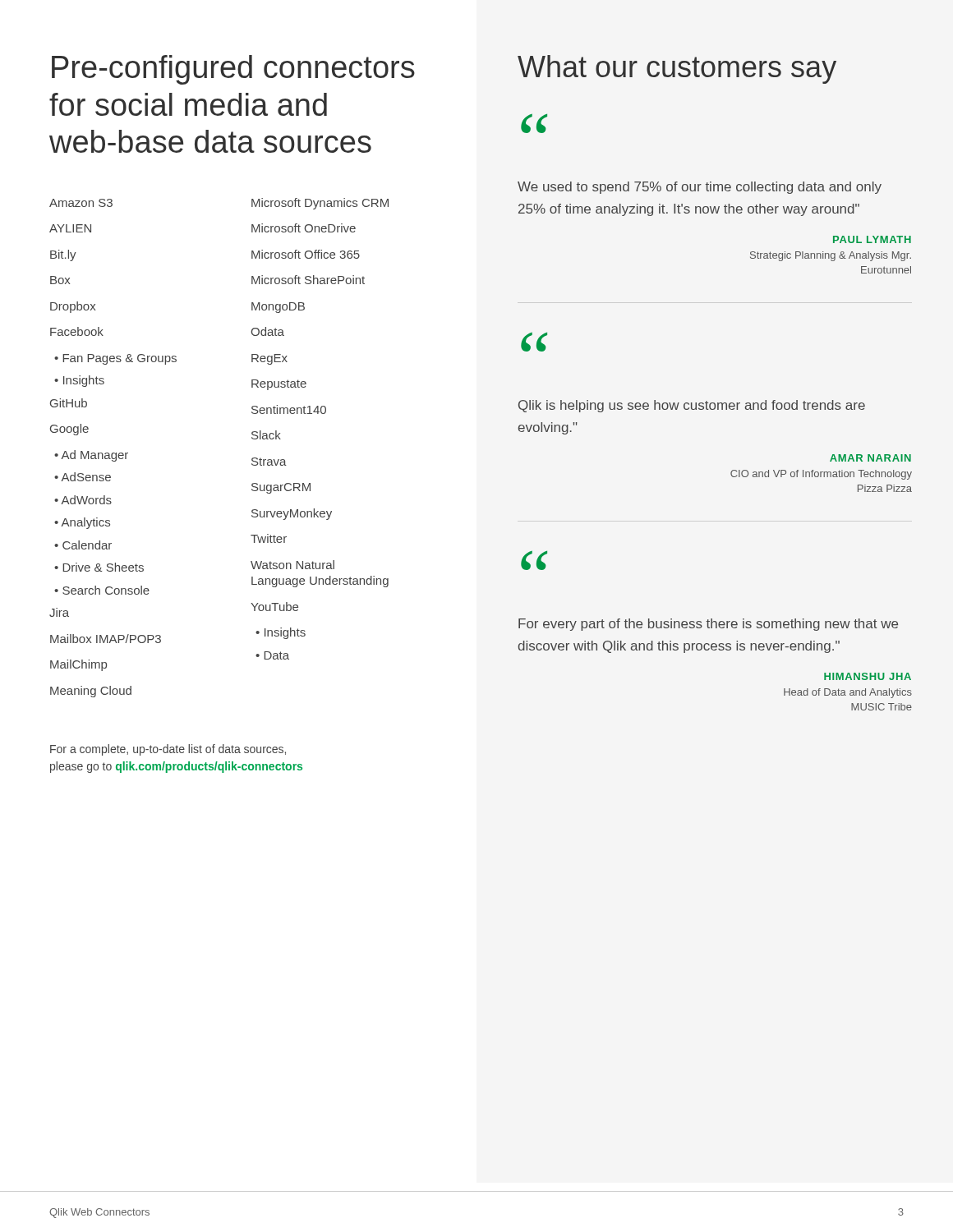Image resolution: width=953 pixels, height=1232 pixels.
Task: Find the list item that reads "Mailbox IMAP/POP3"
Action: pyautogui.click(x=142, y=639)
